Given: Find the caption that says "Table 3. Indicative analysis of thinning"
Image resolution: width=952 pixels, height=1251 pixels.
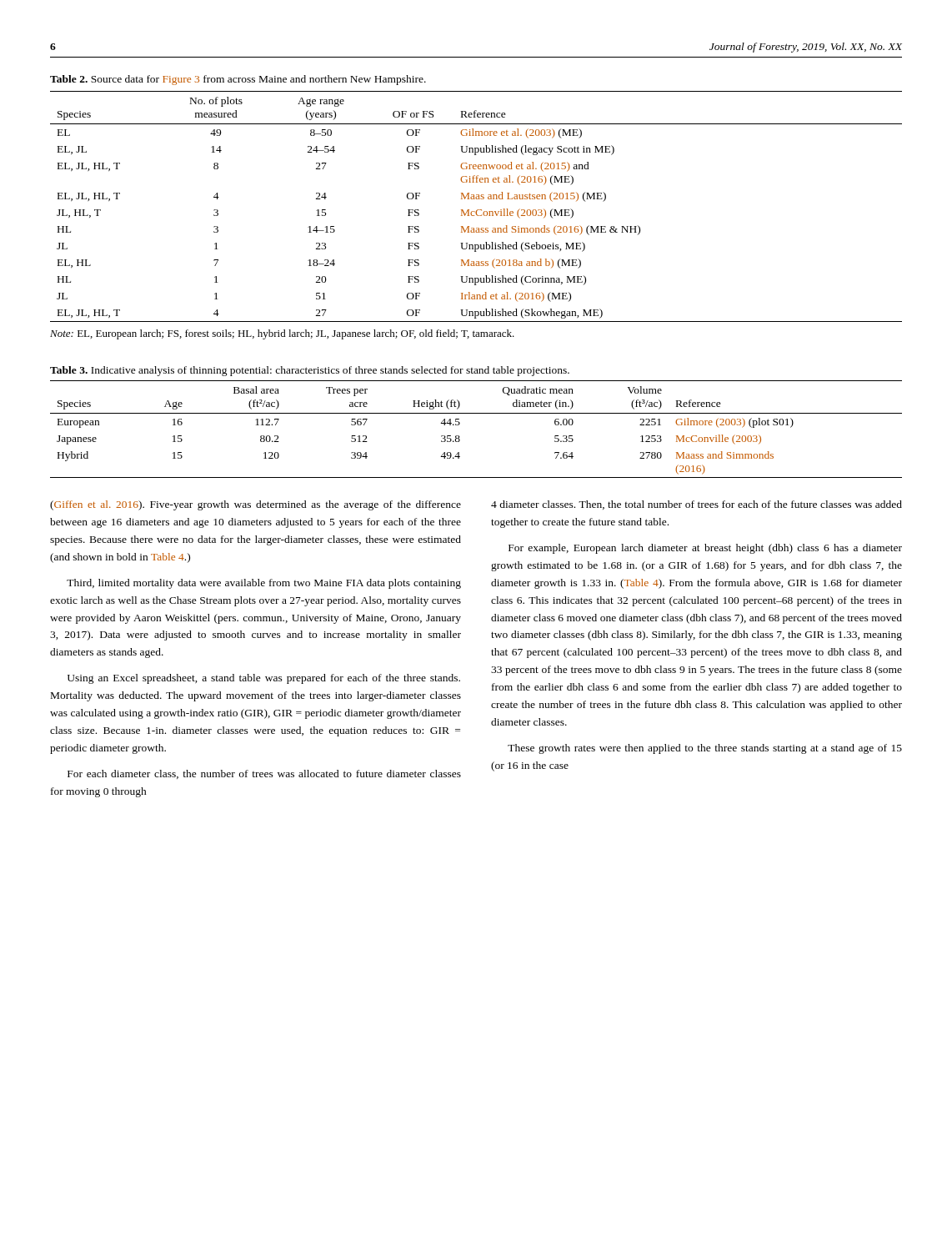Looking at the screenshot, I should (310, 370).
